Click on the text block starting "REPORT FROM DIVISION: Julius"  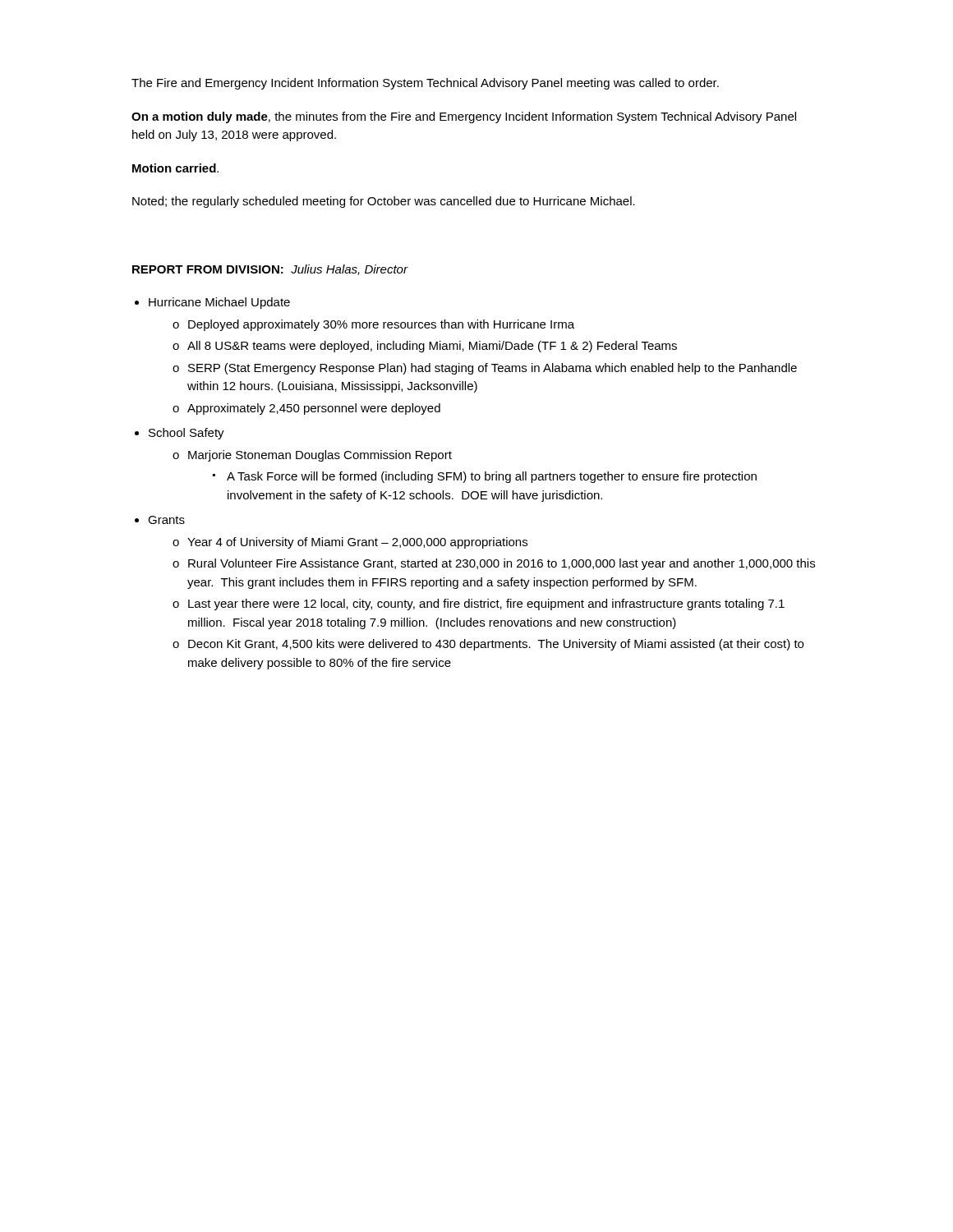(x=269, y=269)
